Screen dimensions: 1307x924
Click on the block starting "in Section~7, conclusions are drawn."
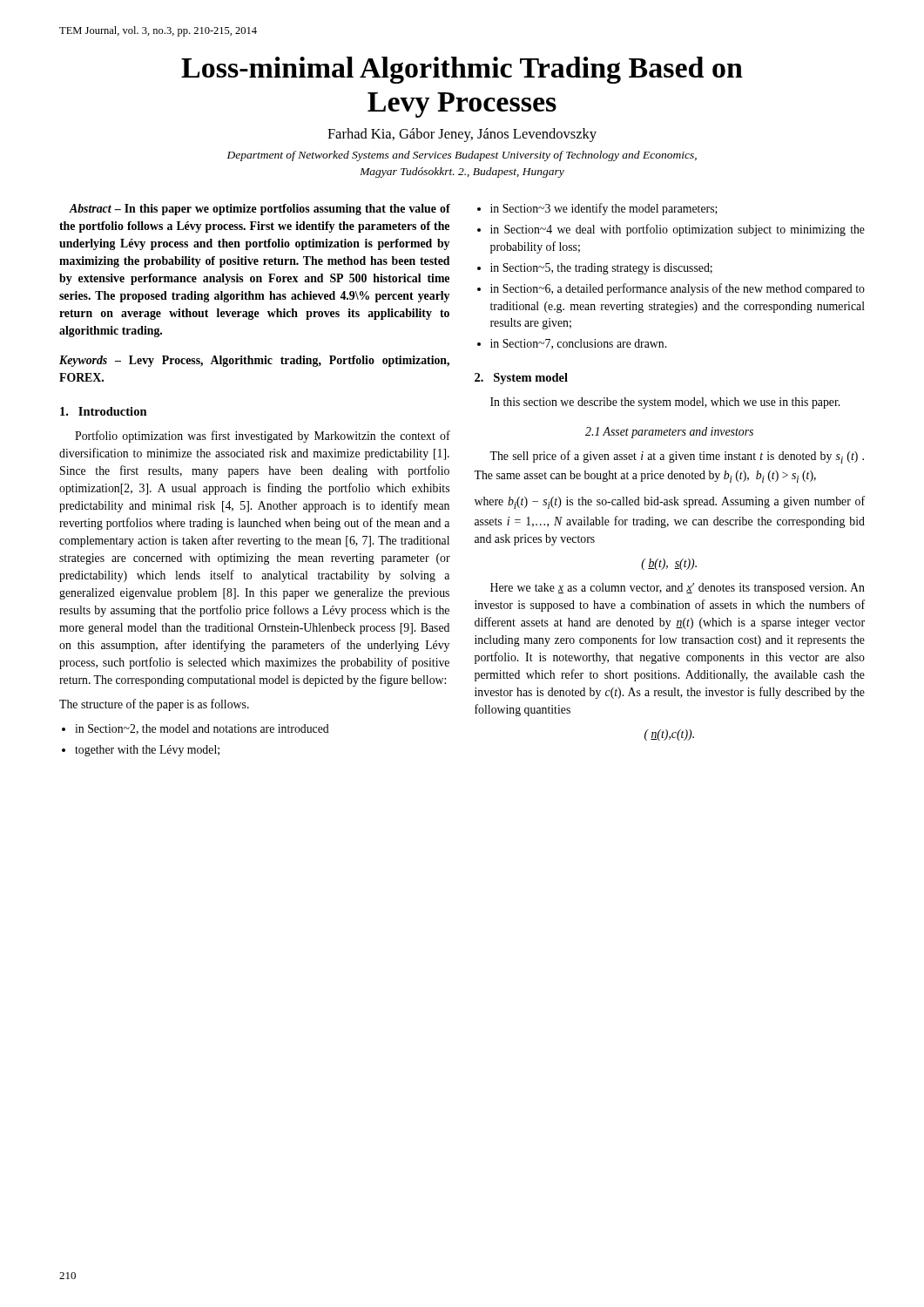click(579, 344)
